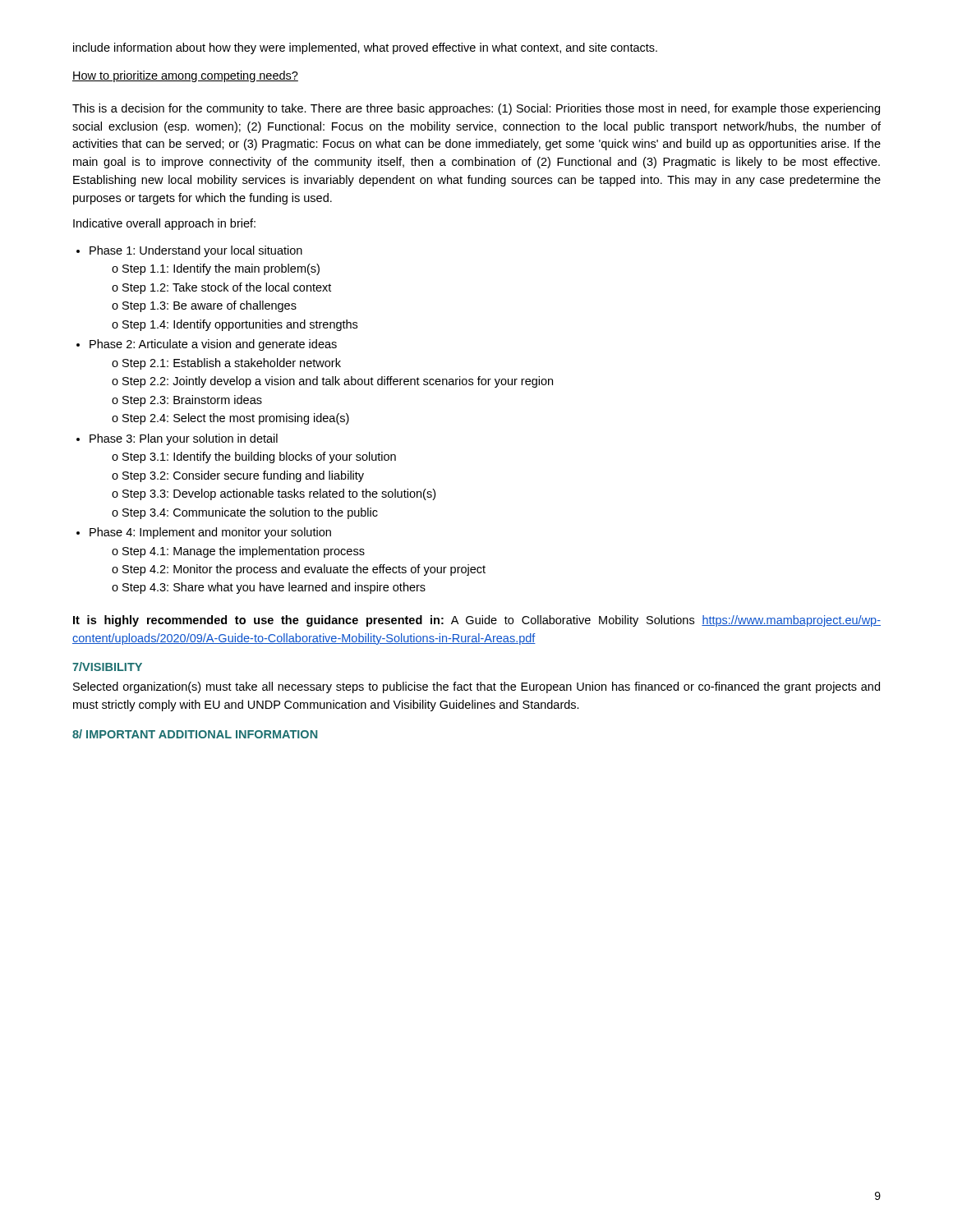Click where it says "Step 1.1: Identify the main problem(s)"
The image size is (953, 1232).
click(221, 269)
